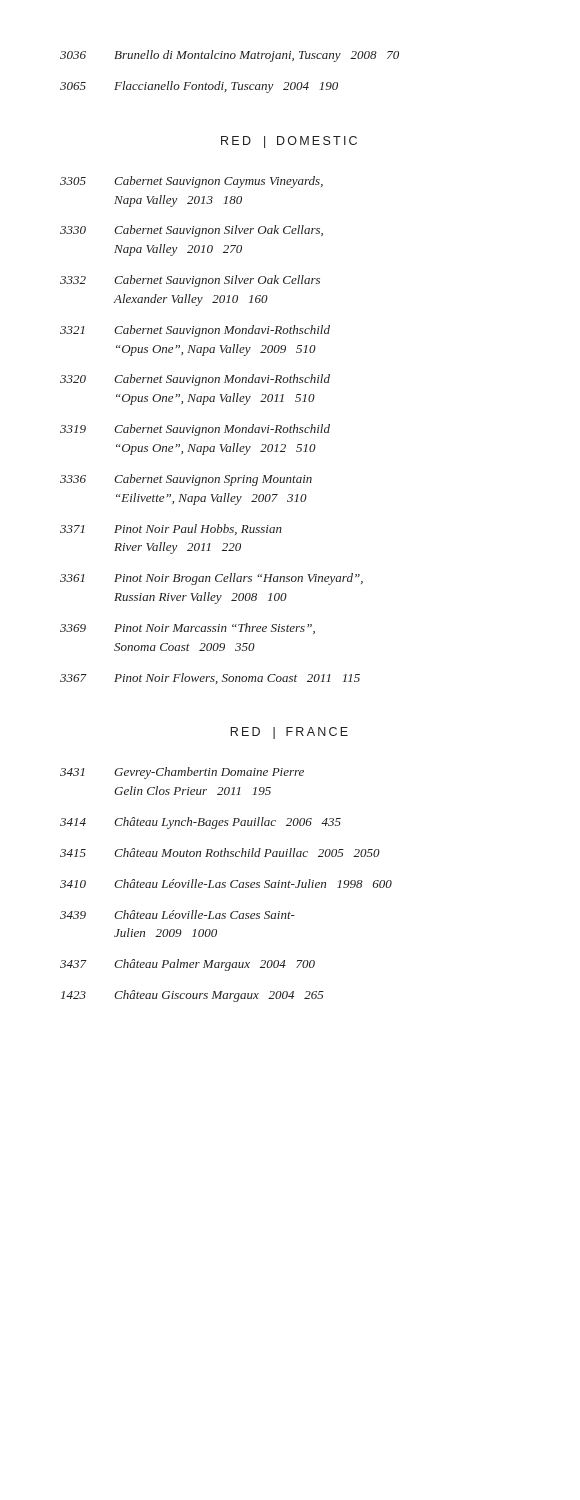Find the region starting "3330 Cabernet Sauvignon Silver Oak Cellars,Napa Valley"
The image size is (580, 1500).
pos(290,240)
